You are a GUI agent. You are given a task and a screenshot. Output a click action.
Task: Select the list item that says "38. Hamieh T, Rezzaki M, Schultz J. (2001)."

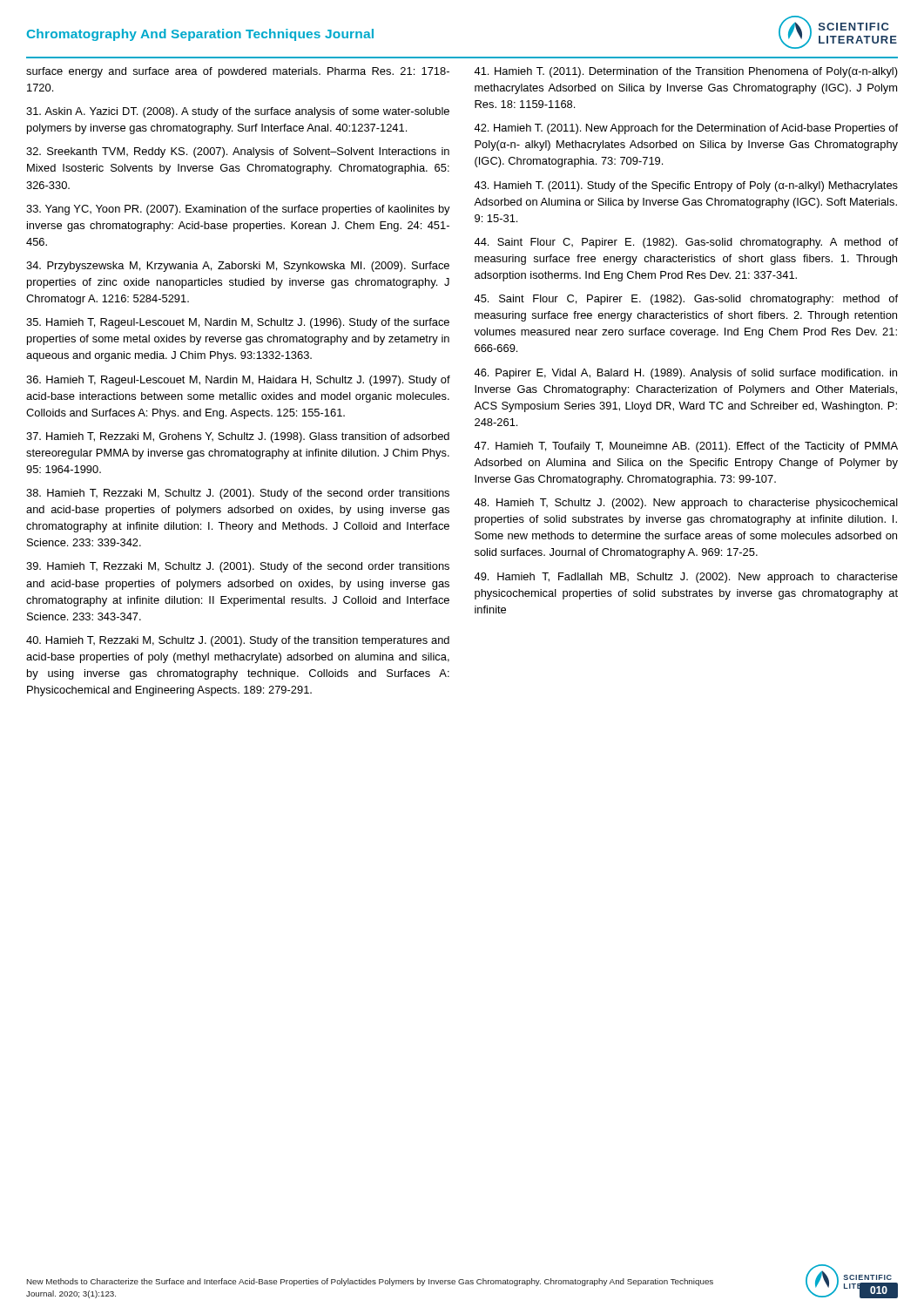click(238, 518)
